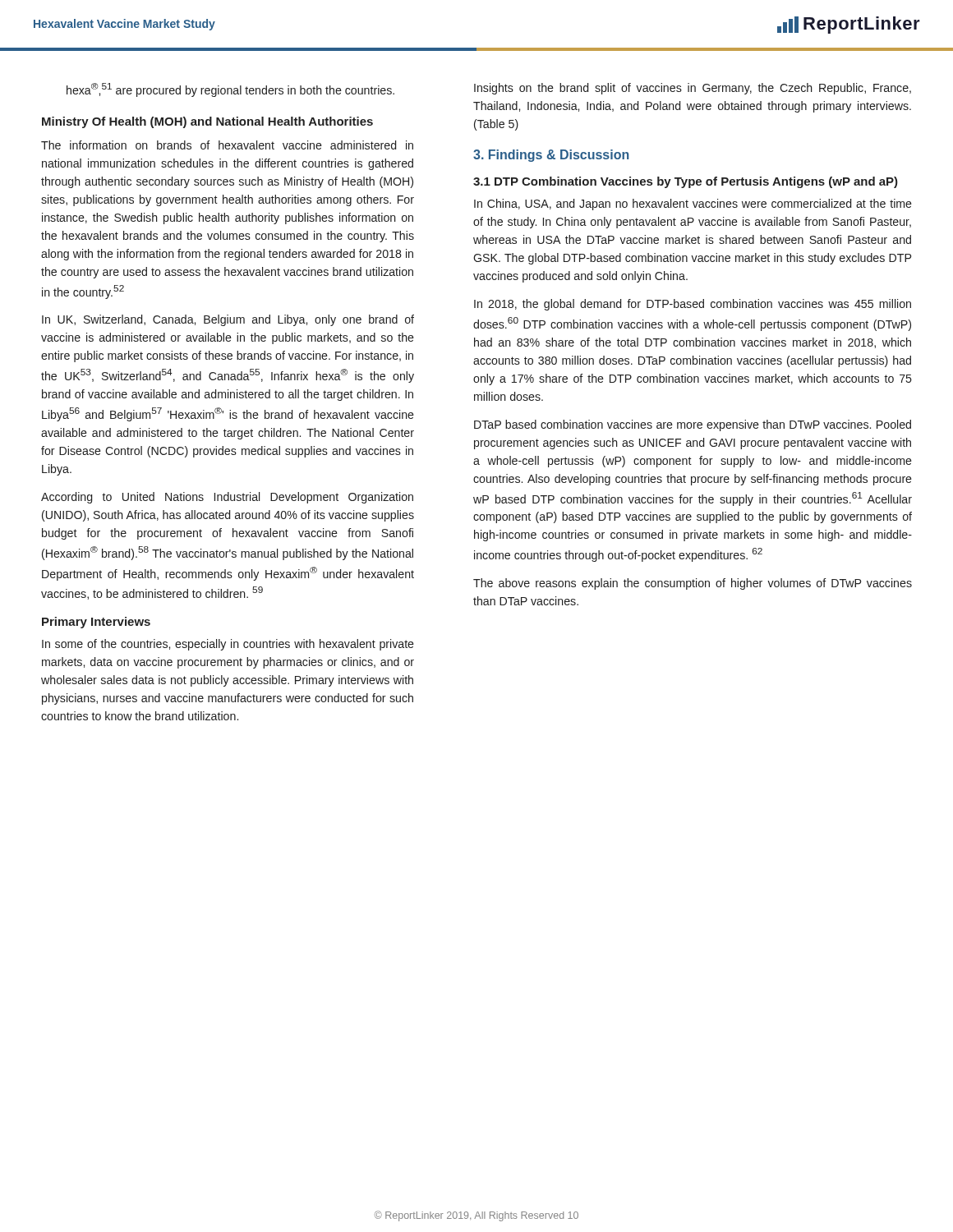Where is the passage that starts "DTaP based combination vaccines are more expensive"?
953x1232 pixels.
(x=693, y=490)
